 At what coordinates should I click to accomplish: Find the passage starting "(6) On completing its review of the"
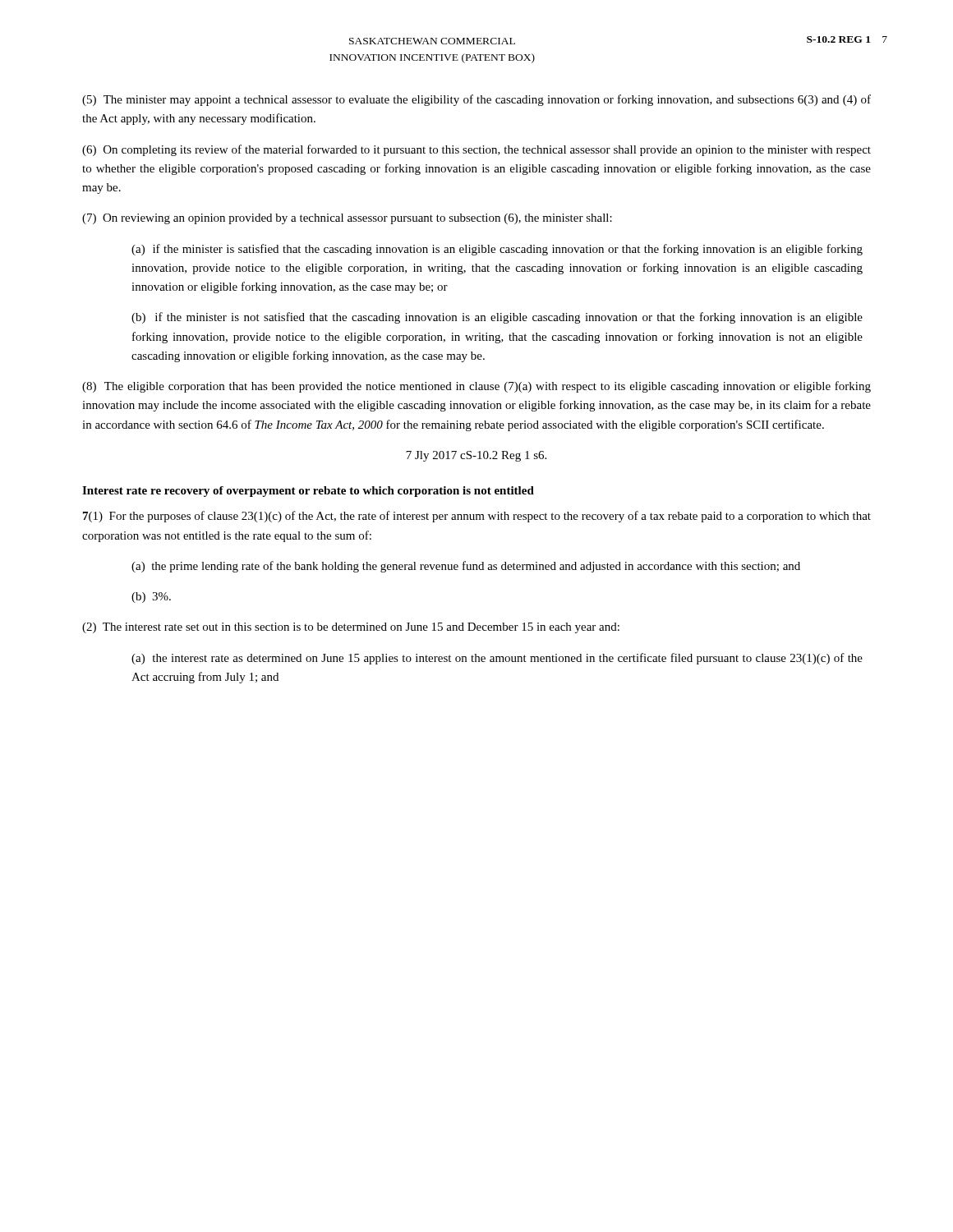[476, 168]
